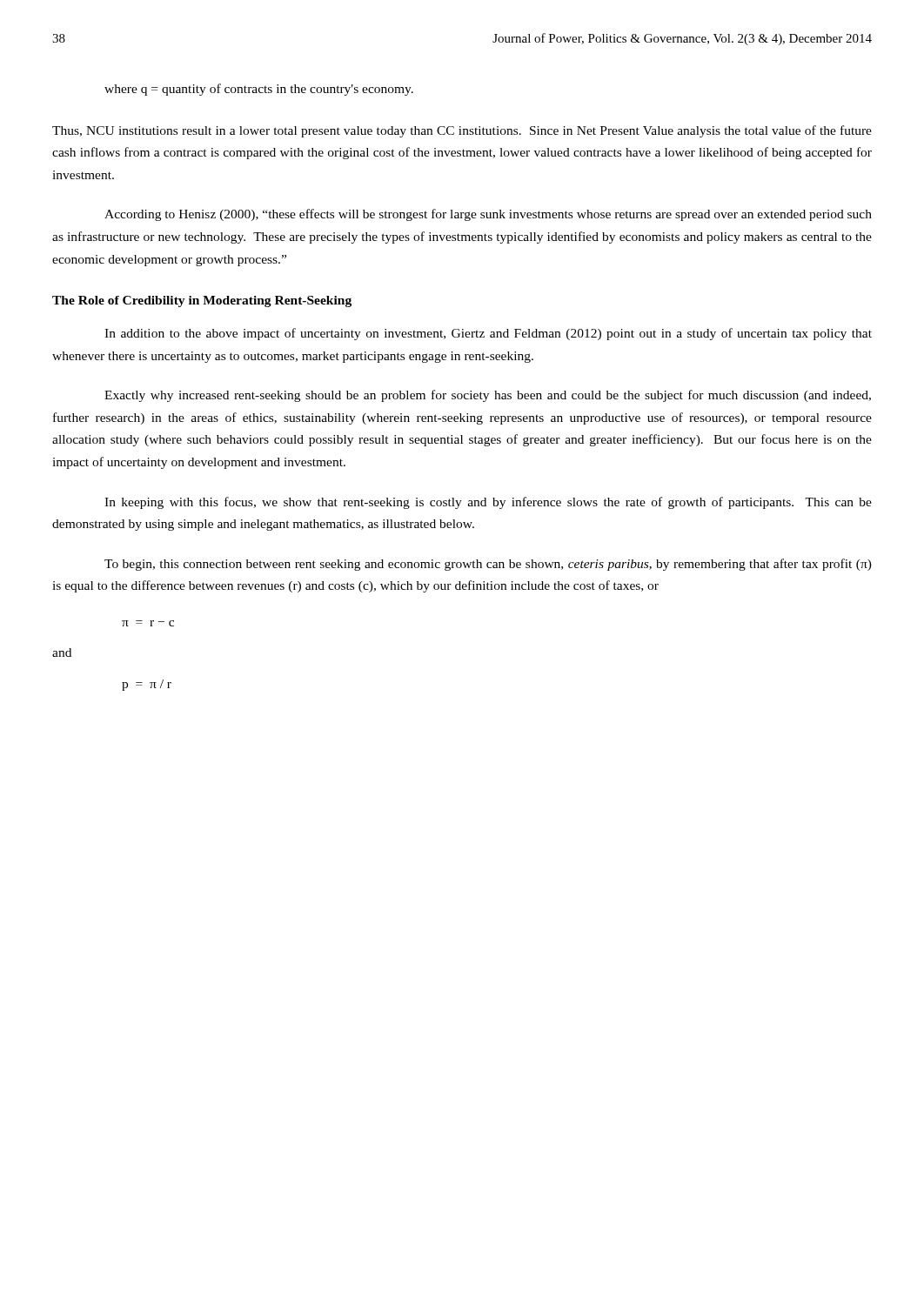Navigate to the text starting "Thus, NCU institutions result in a"
The image size is (924, 1305).
(x=462, y=152)
